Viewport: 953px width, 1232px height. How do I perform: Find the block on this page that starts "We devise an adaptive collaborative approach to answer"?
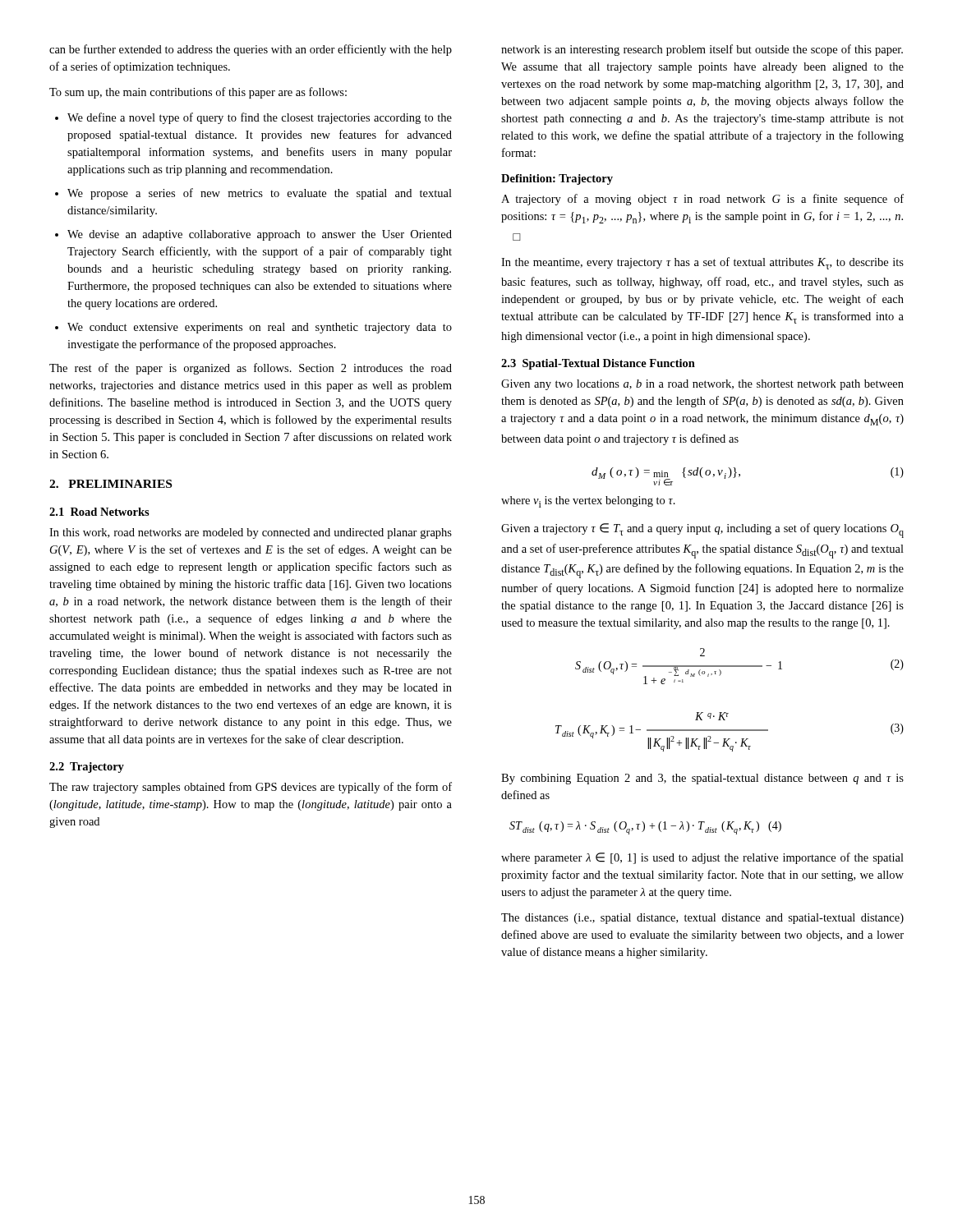[x=260, y=269]
